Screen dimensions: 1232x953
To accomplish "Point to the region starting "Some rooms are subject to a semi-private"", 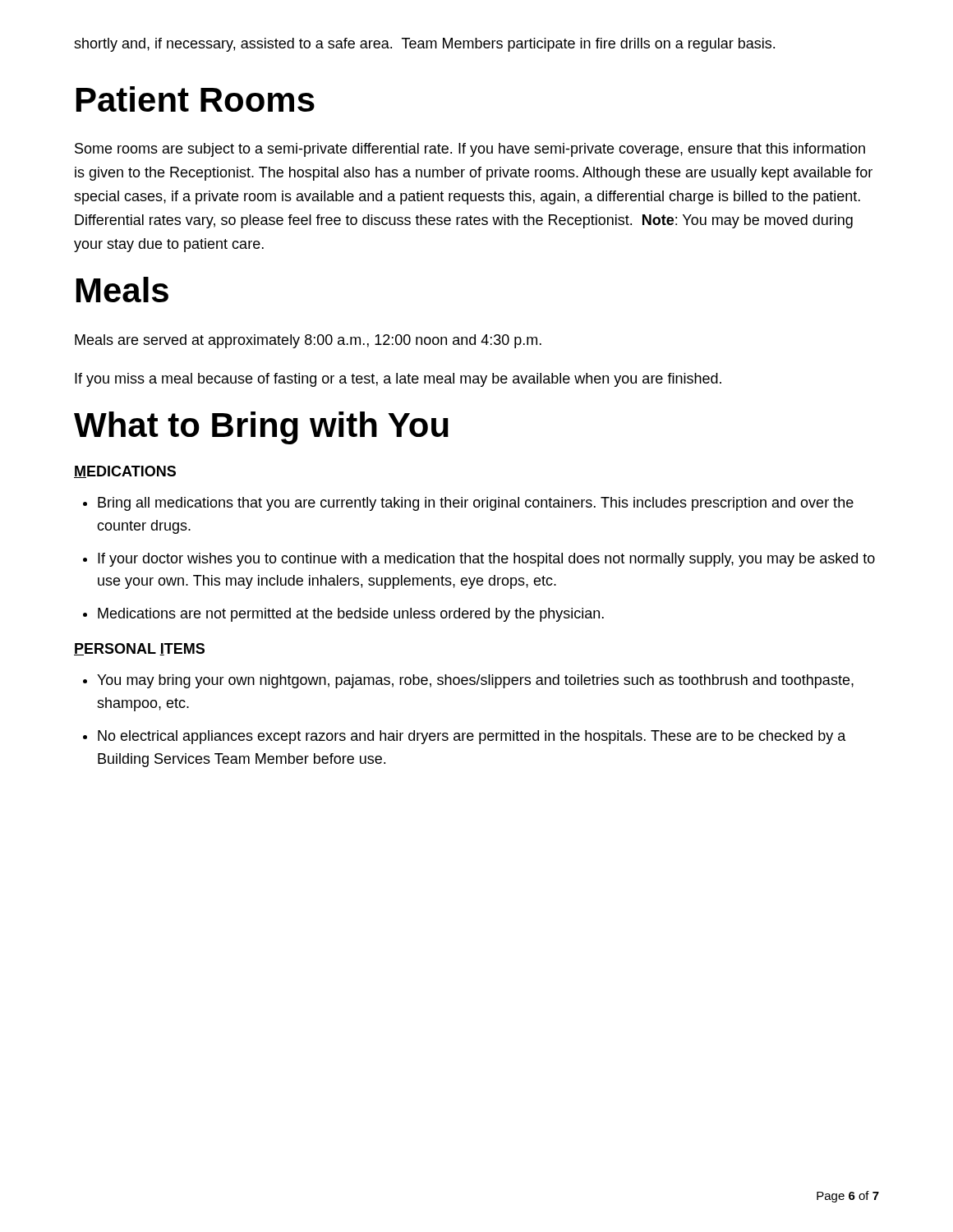I will 473,196.
